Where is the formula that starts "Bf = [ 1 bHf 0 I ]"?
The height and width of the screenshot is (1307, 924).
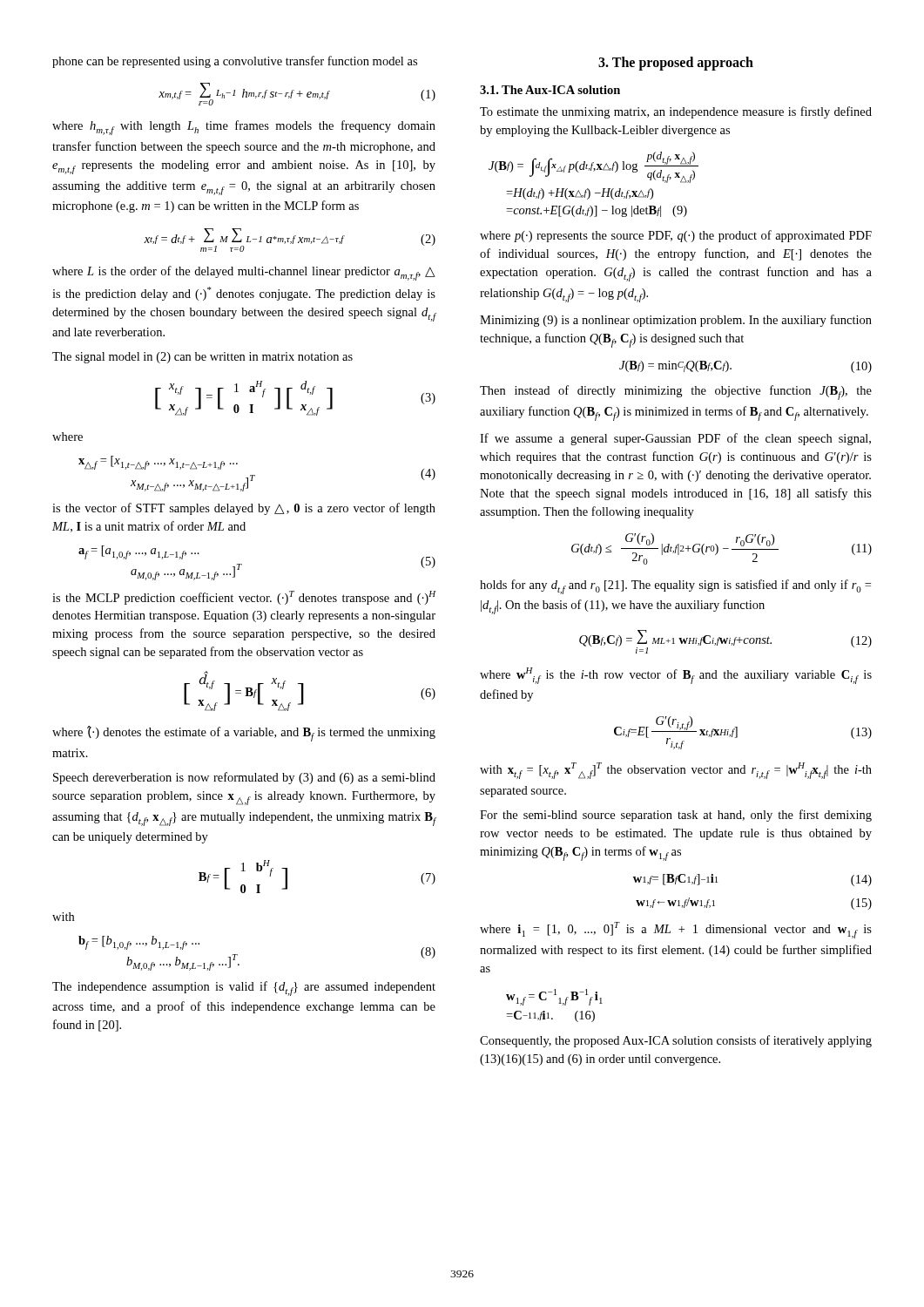[244, 877]
